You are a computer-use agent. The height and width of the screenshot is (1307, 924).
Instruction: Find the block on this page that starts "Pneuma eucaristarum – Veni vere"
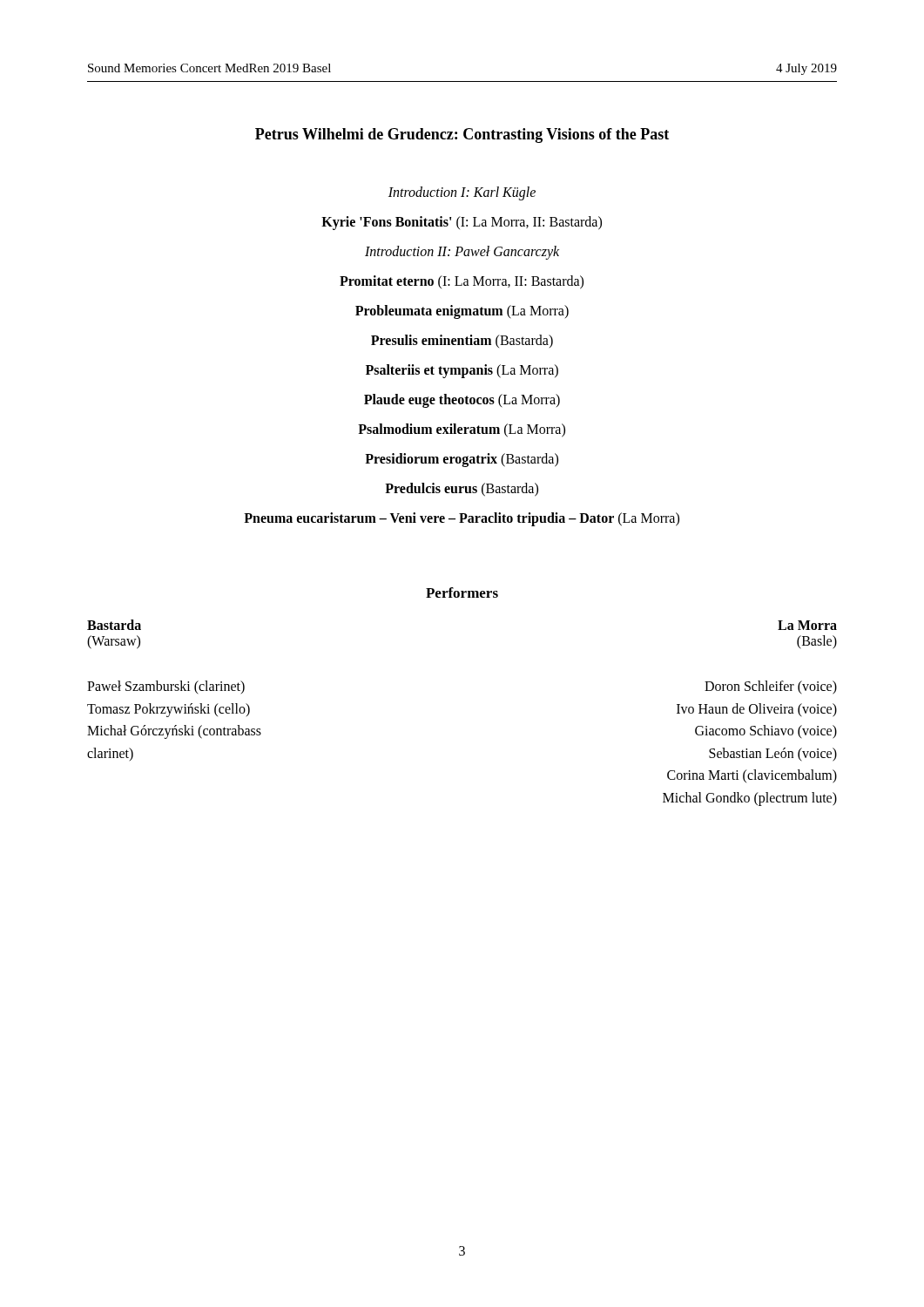click(462, 518)
